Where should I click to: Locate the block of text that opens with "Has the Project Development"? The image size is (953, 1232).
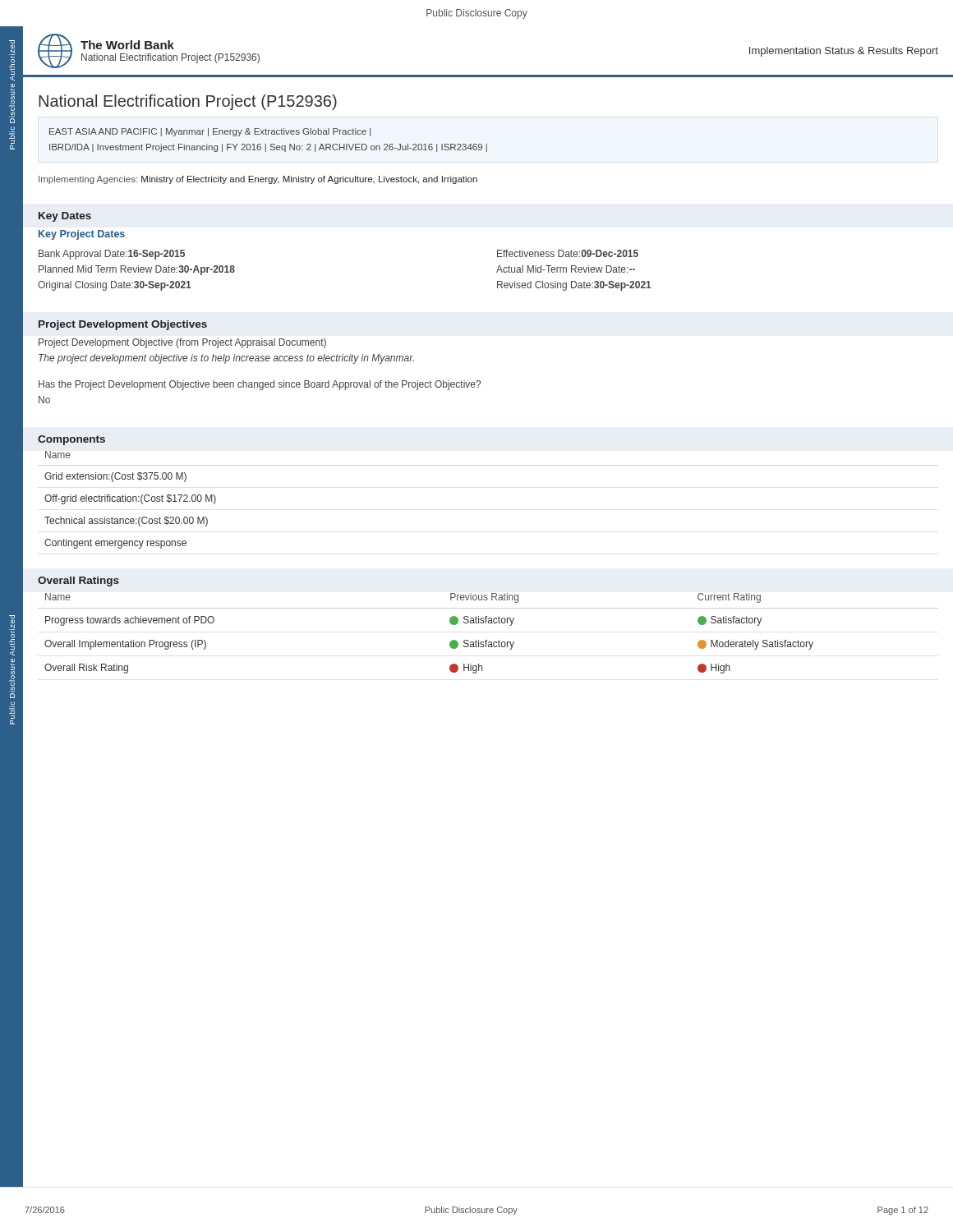(260, 392)
